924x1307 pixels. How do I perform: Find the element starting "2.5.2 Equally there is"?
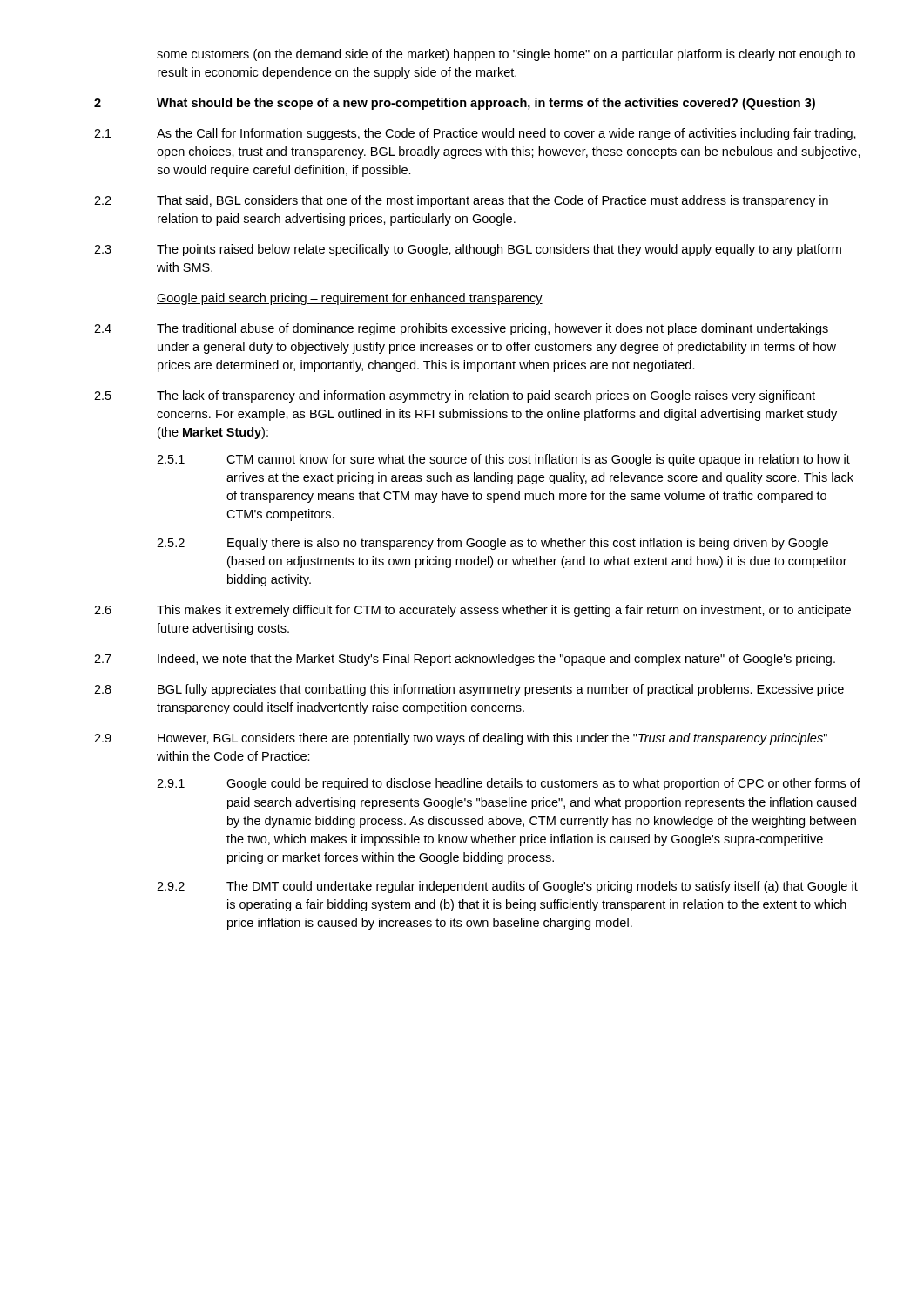pos(509,562)
